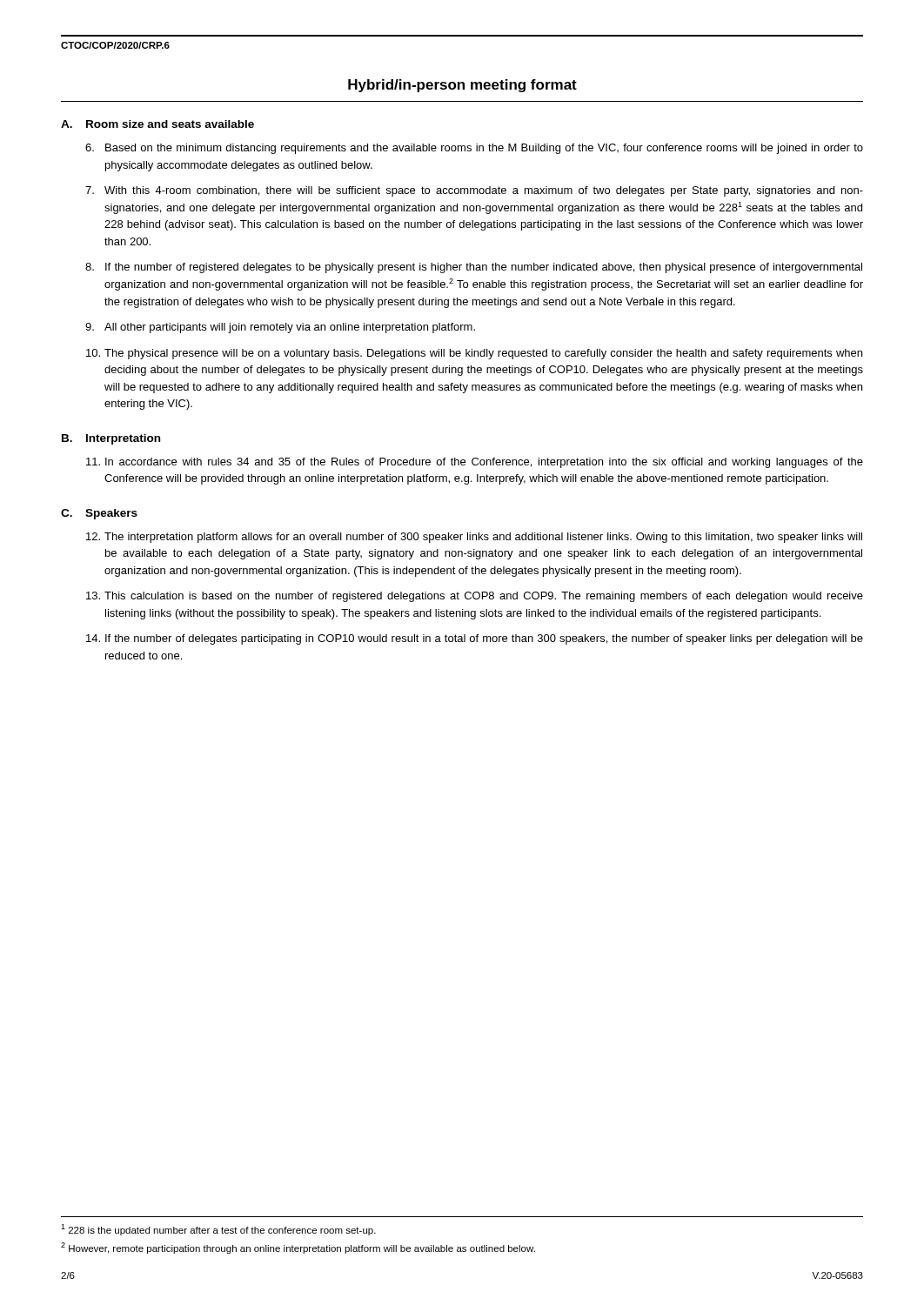Find the text block that reads "The interpretation platform allows for"
This screenshot has height=1305, width=924.
(x=474, y=553)
